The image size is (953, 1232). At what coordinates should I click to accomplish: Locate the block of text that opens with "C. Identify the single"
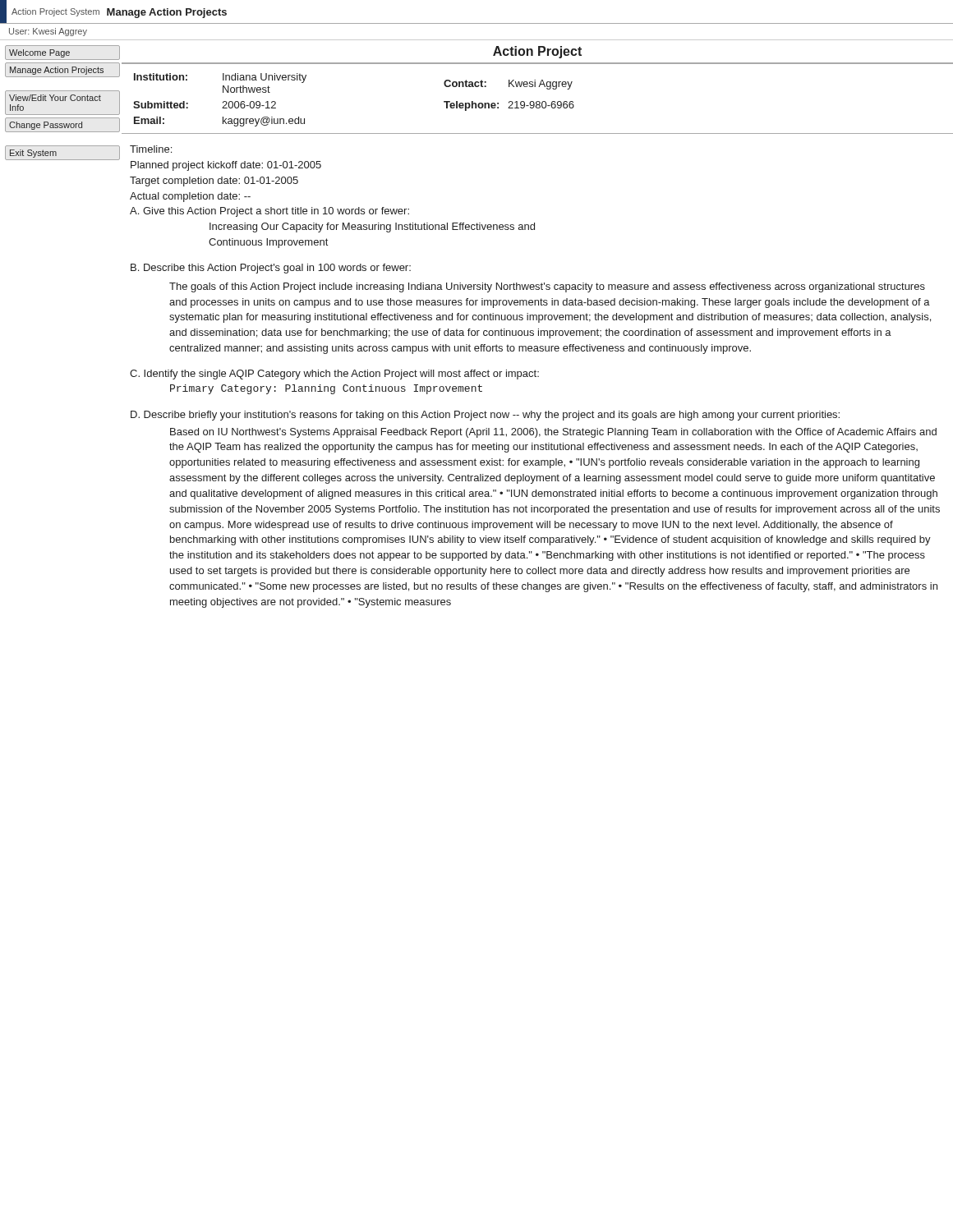pos(537,382)
